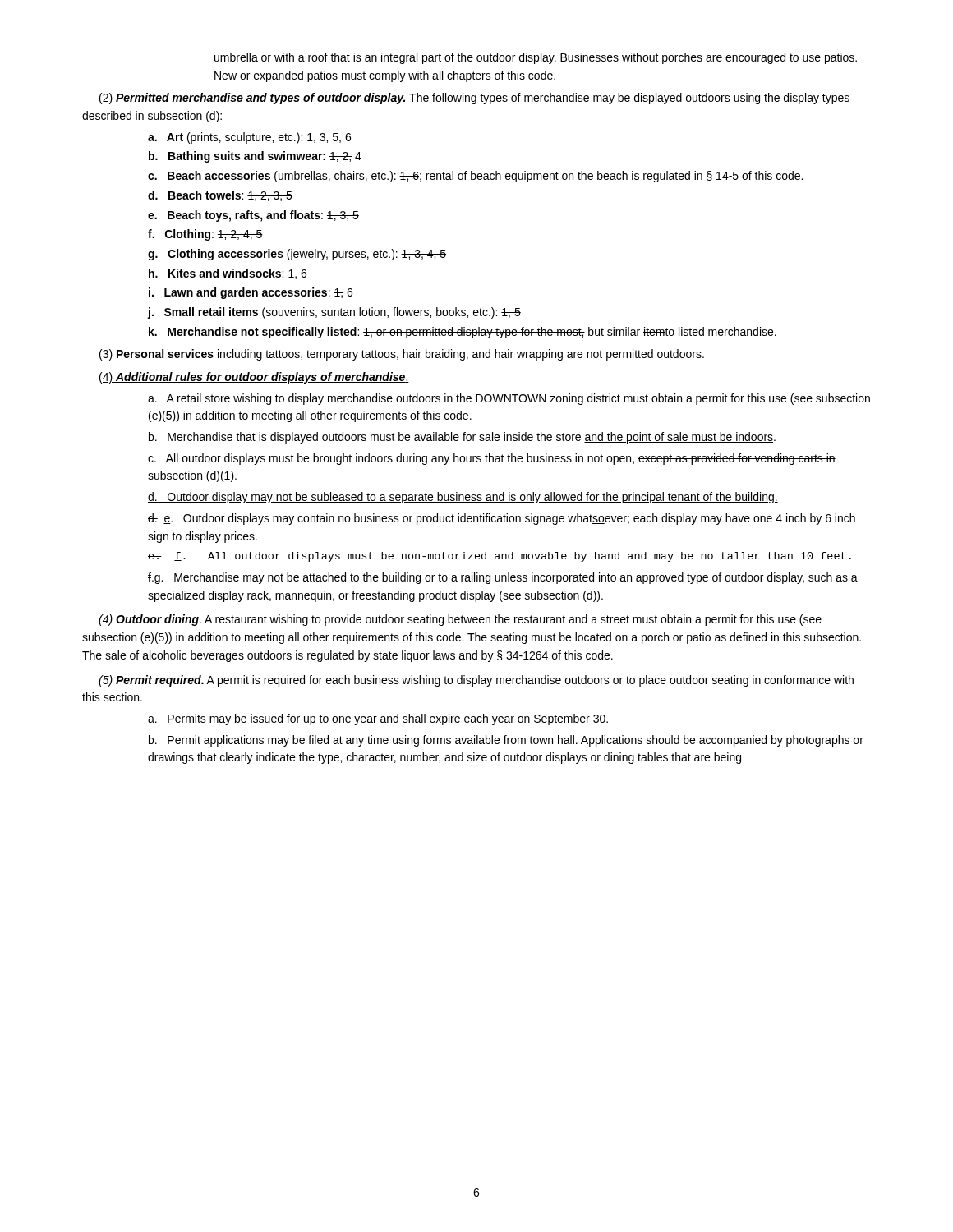
Task: Click the passage that begins "(4) Outdoor dining. A restaurant wishing"
Action: click(472, 637)
